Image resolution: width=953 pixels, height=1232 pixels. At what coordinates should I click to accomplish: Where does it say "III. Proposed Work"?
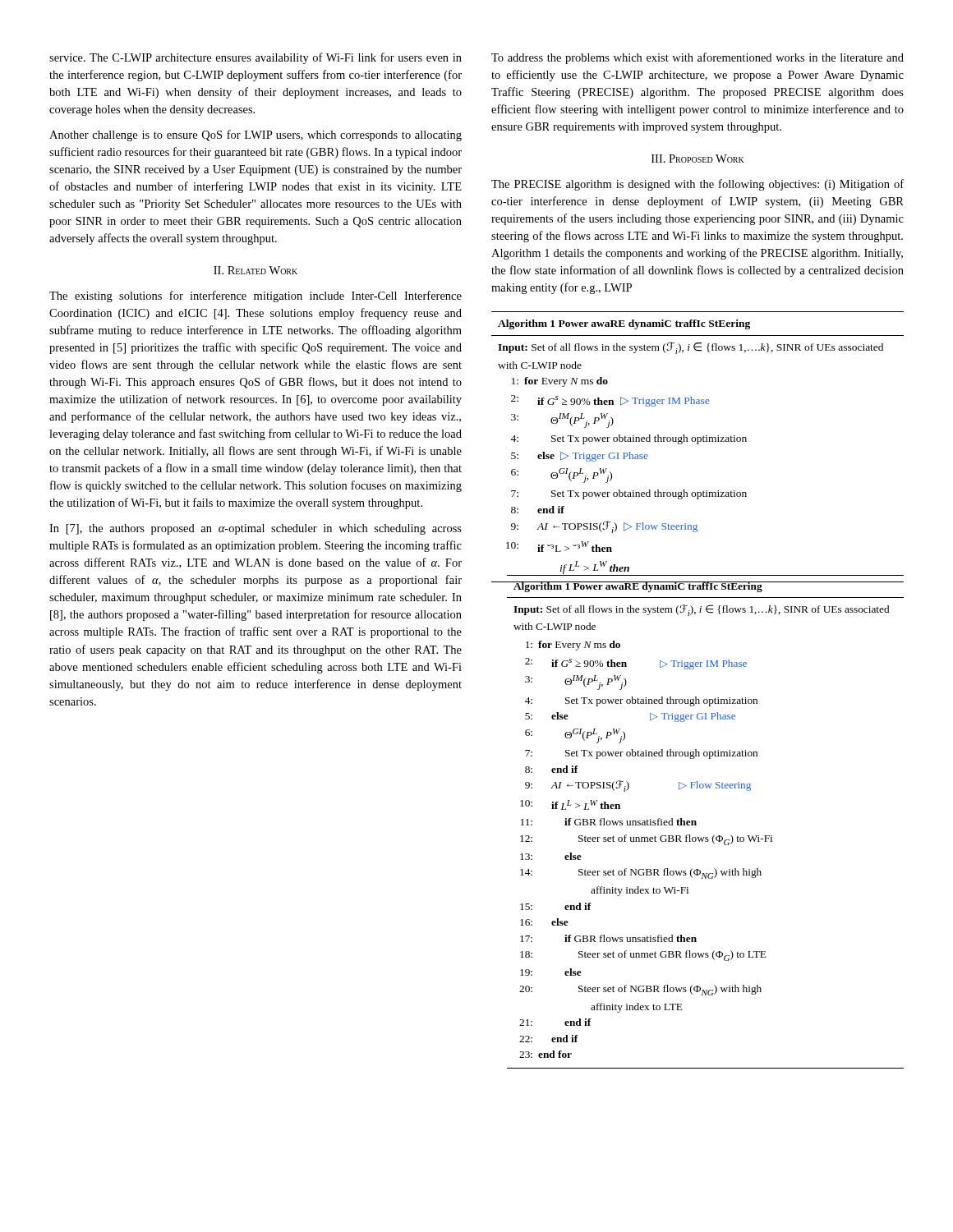(x=698, y=159)
